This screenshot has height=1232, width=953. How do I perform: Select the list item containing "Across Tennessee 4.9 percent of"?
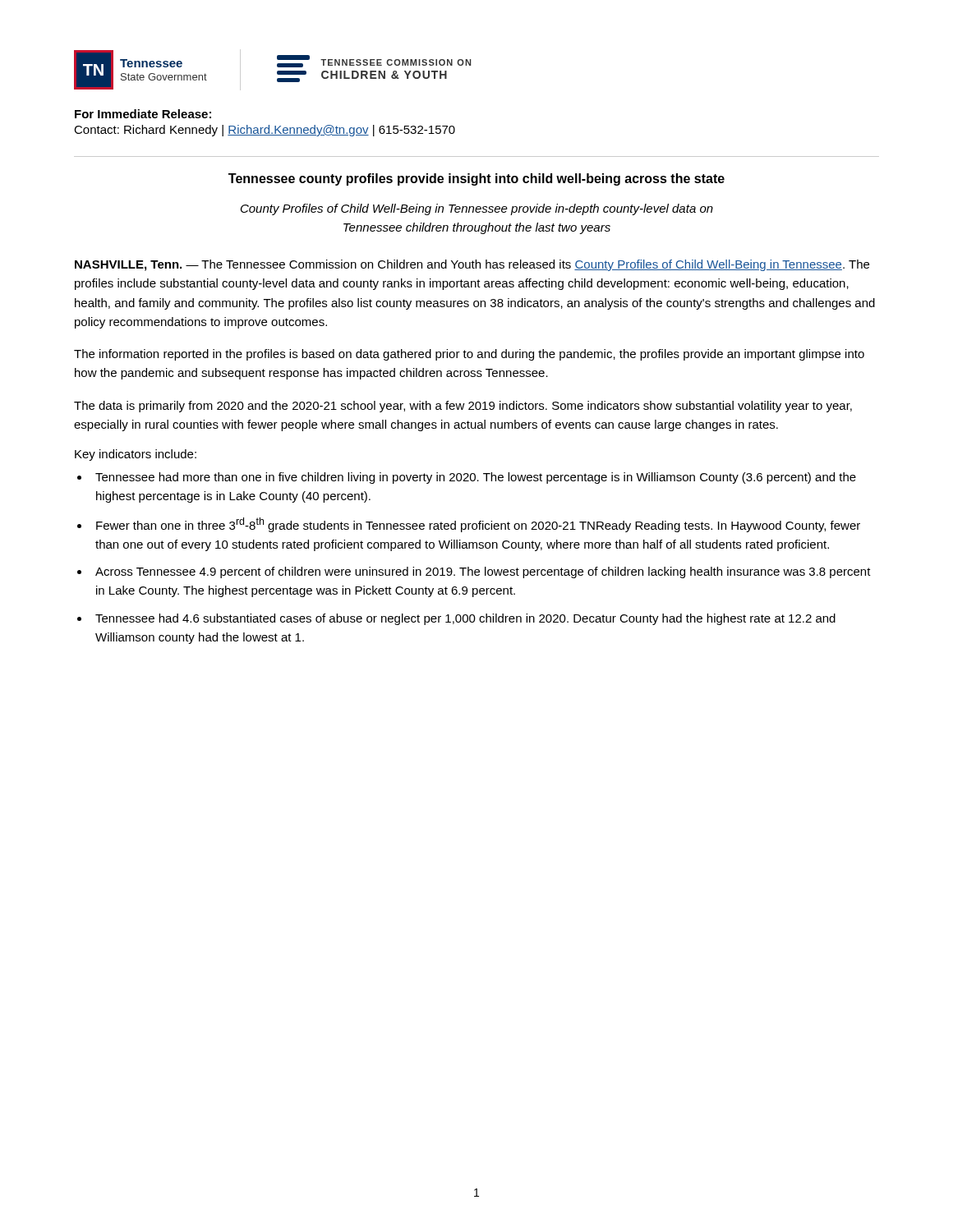(x=483, y=581)
